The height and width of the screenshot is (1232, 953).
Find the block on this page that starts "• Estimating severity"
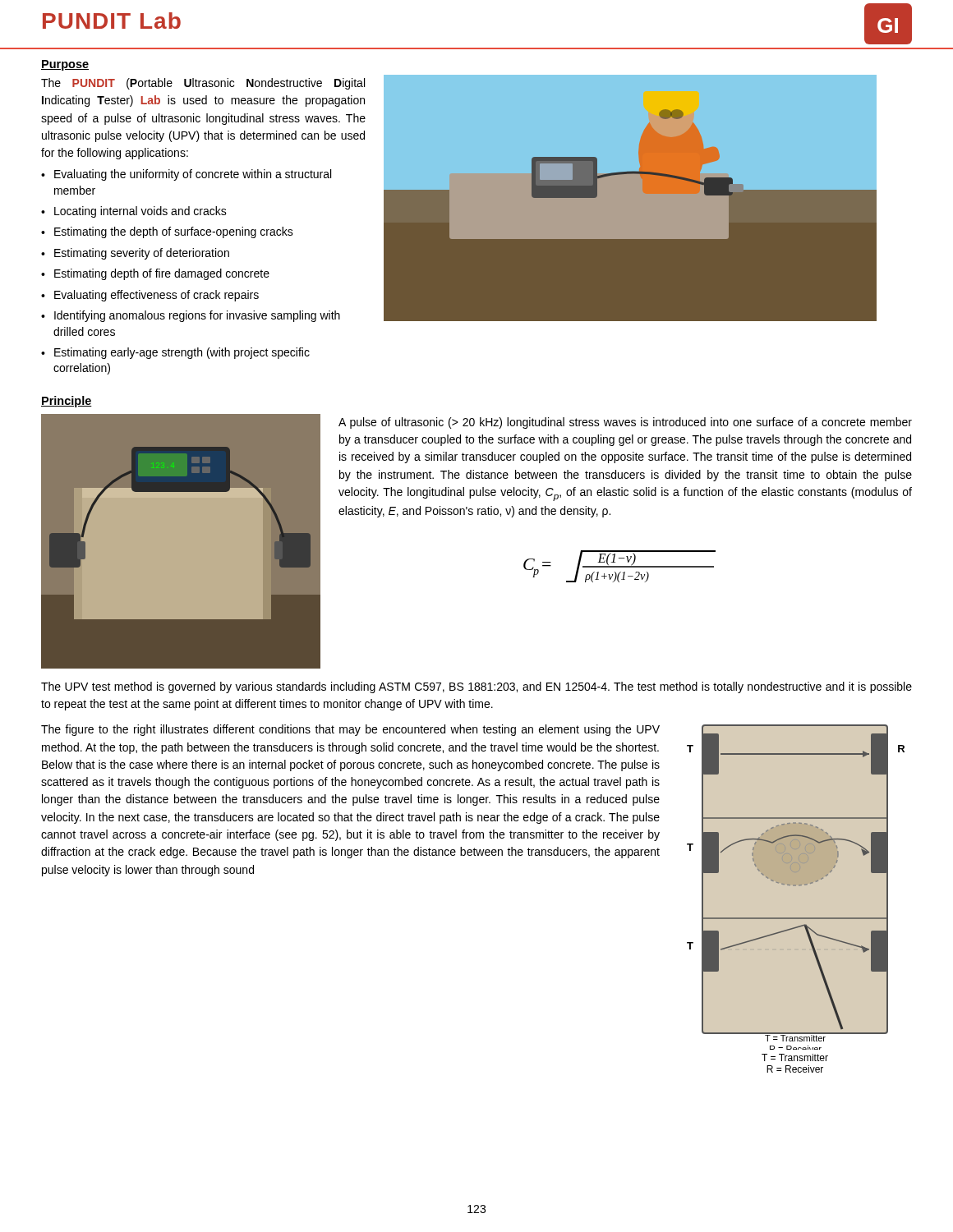pyautogui.click(x=135, y=254)
